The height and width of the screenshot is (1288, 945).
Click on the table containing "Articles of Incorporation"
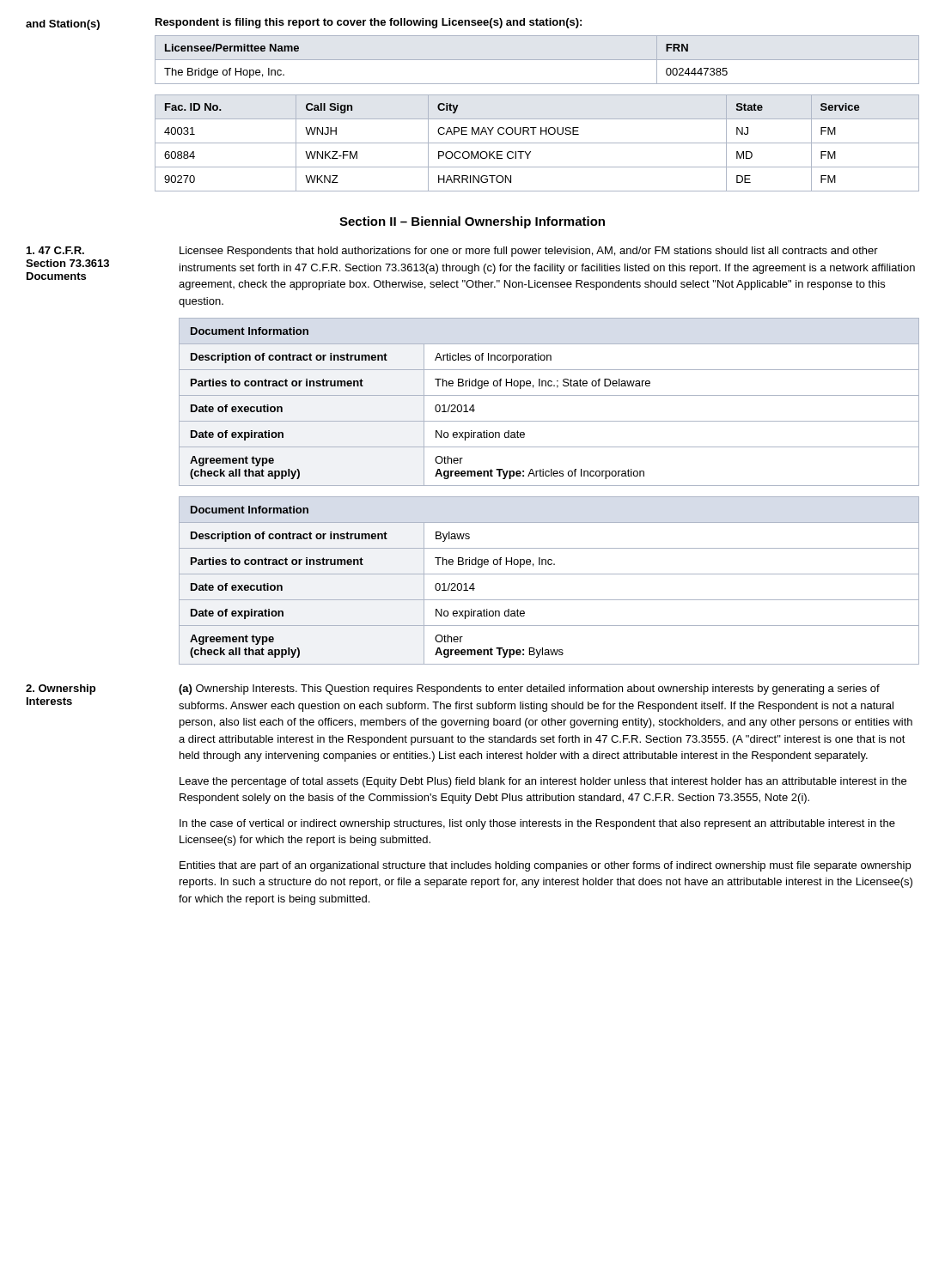(x=549, y=402)
